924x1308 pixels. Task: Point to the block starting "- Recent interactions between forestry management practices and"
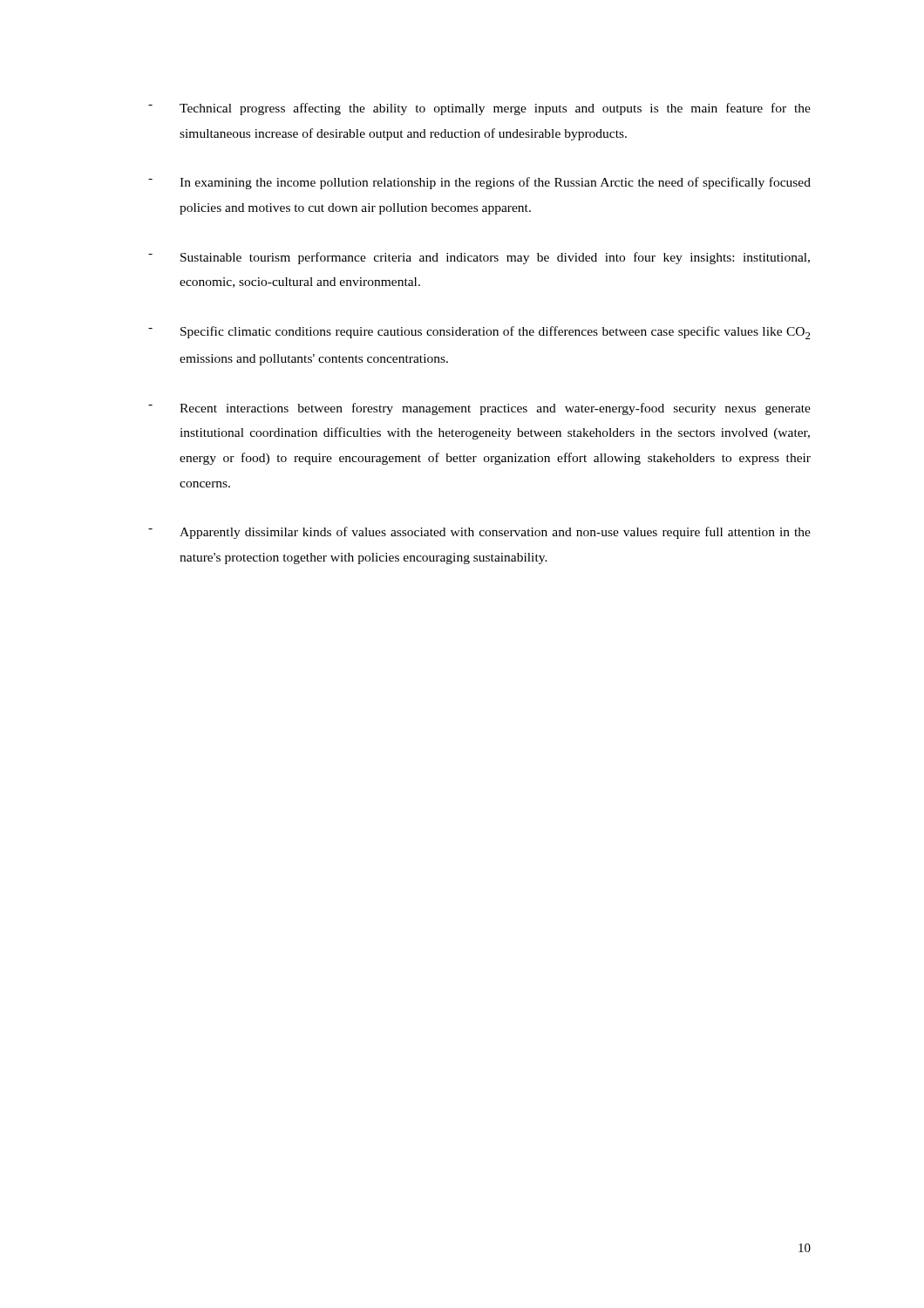[x=479, y=446]
